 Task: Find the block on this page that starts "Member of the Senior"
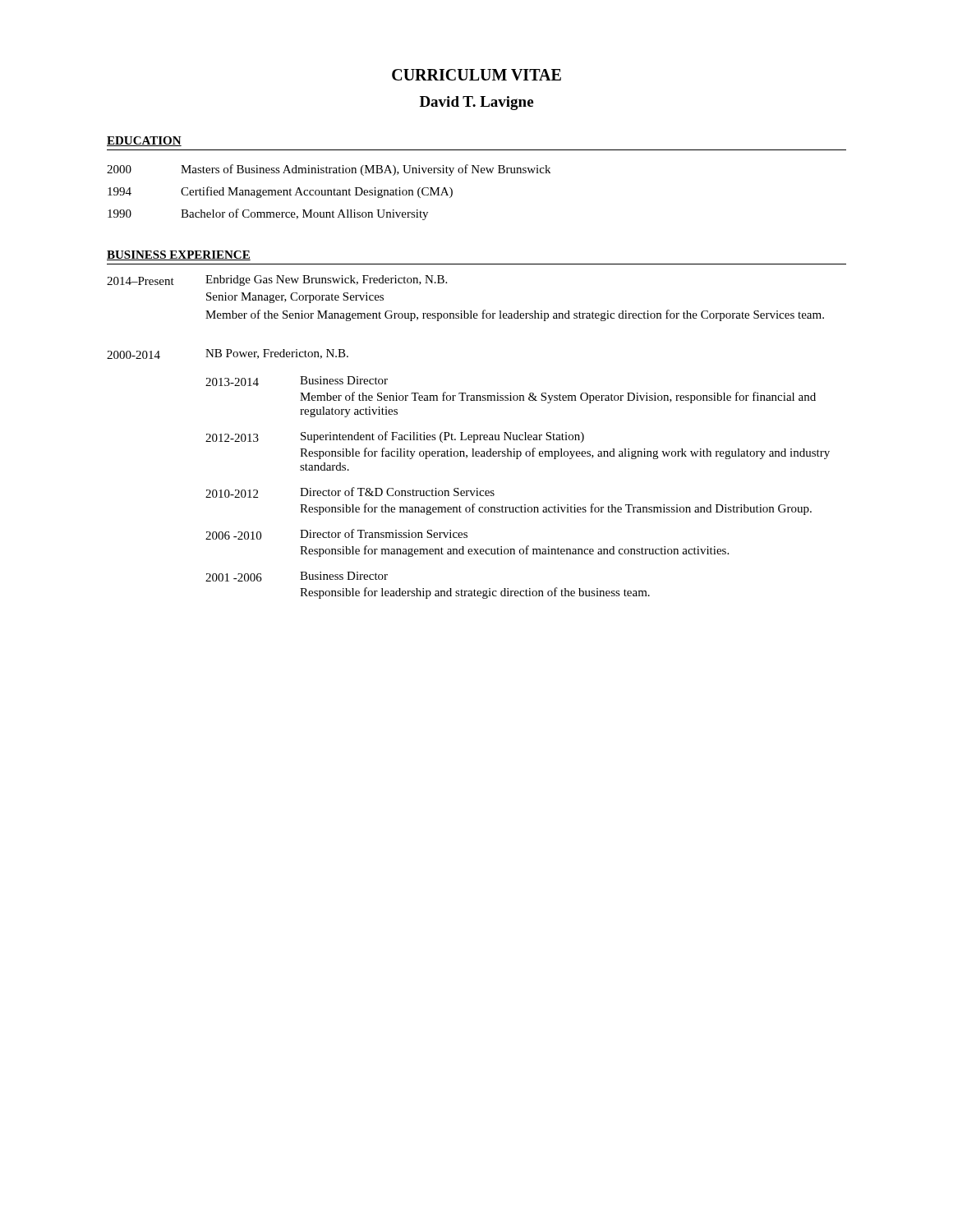(526, 319)
